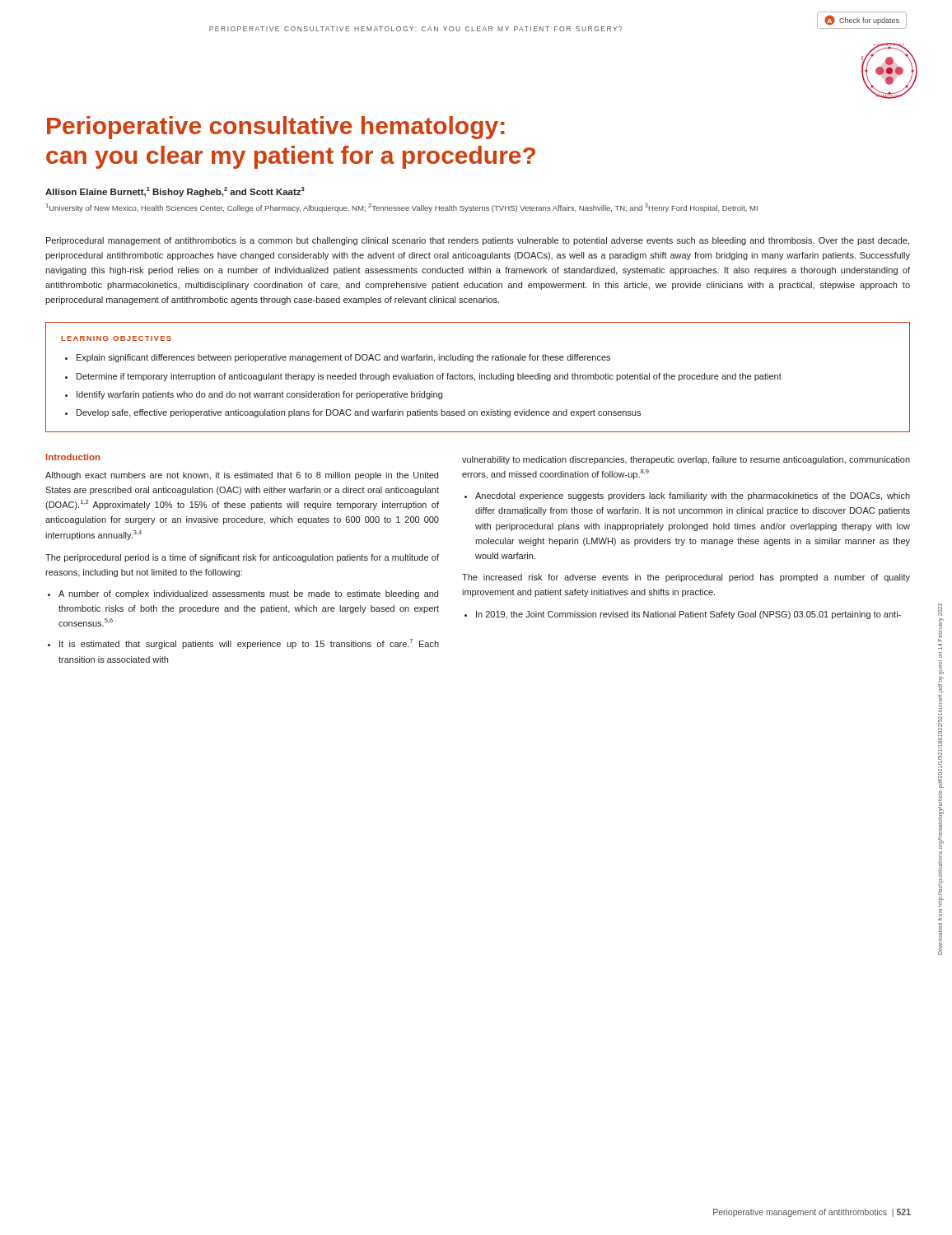Click on the table containing "LEARNING OBJECTIVES Explain significant differences"
This screenshot has height=1235, width=952.
coord(478,377)
